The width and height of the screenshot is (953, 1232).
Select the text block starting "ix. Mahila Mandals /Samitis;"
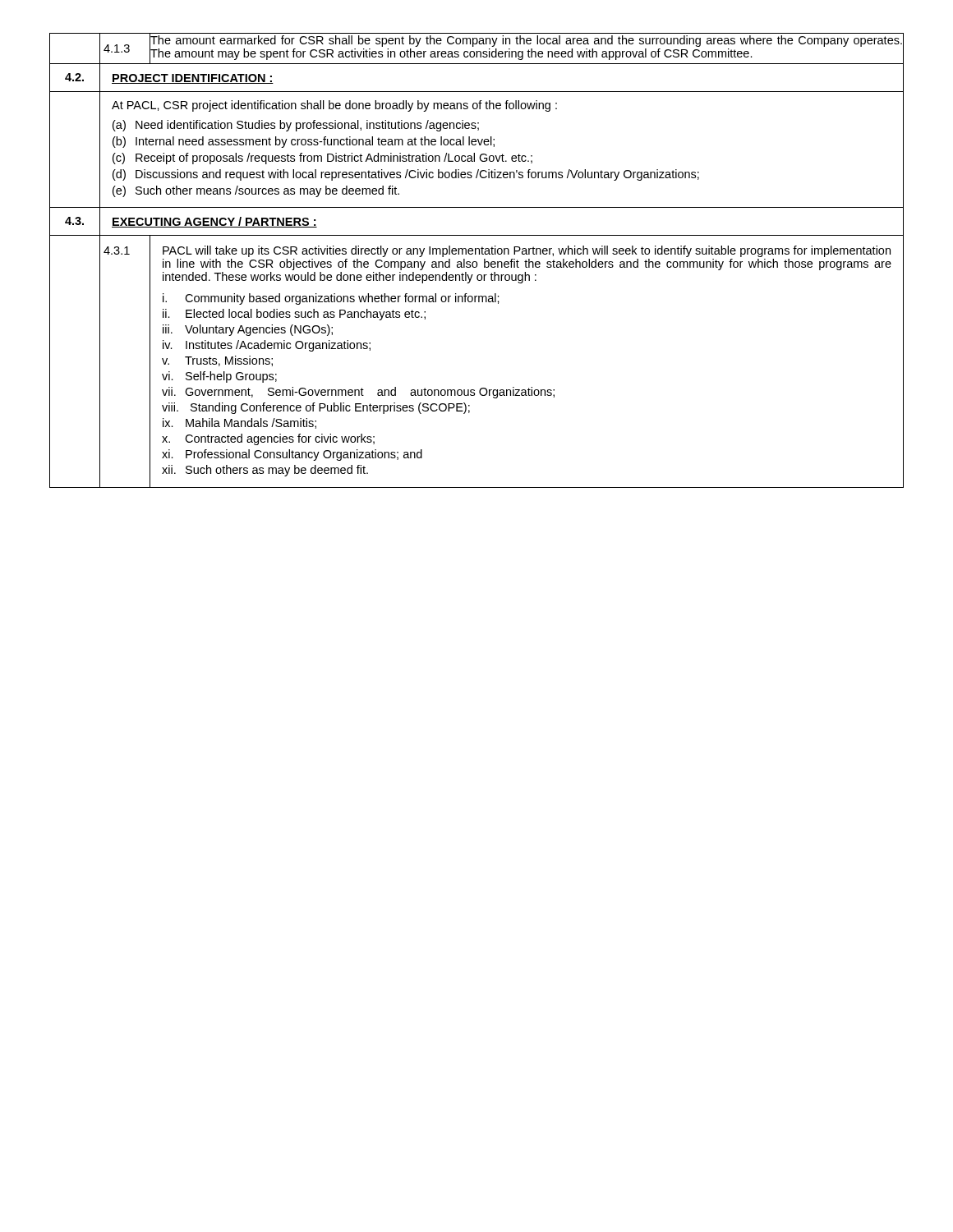(x=240, y=423)
